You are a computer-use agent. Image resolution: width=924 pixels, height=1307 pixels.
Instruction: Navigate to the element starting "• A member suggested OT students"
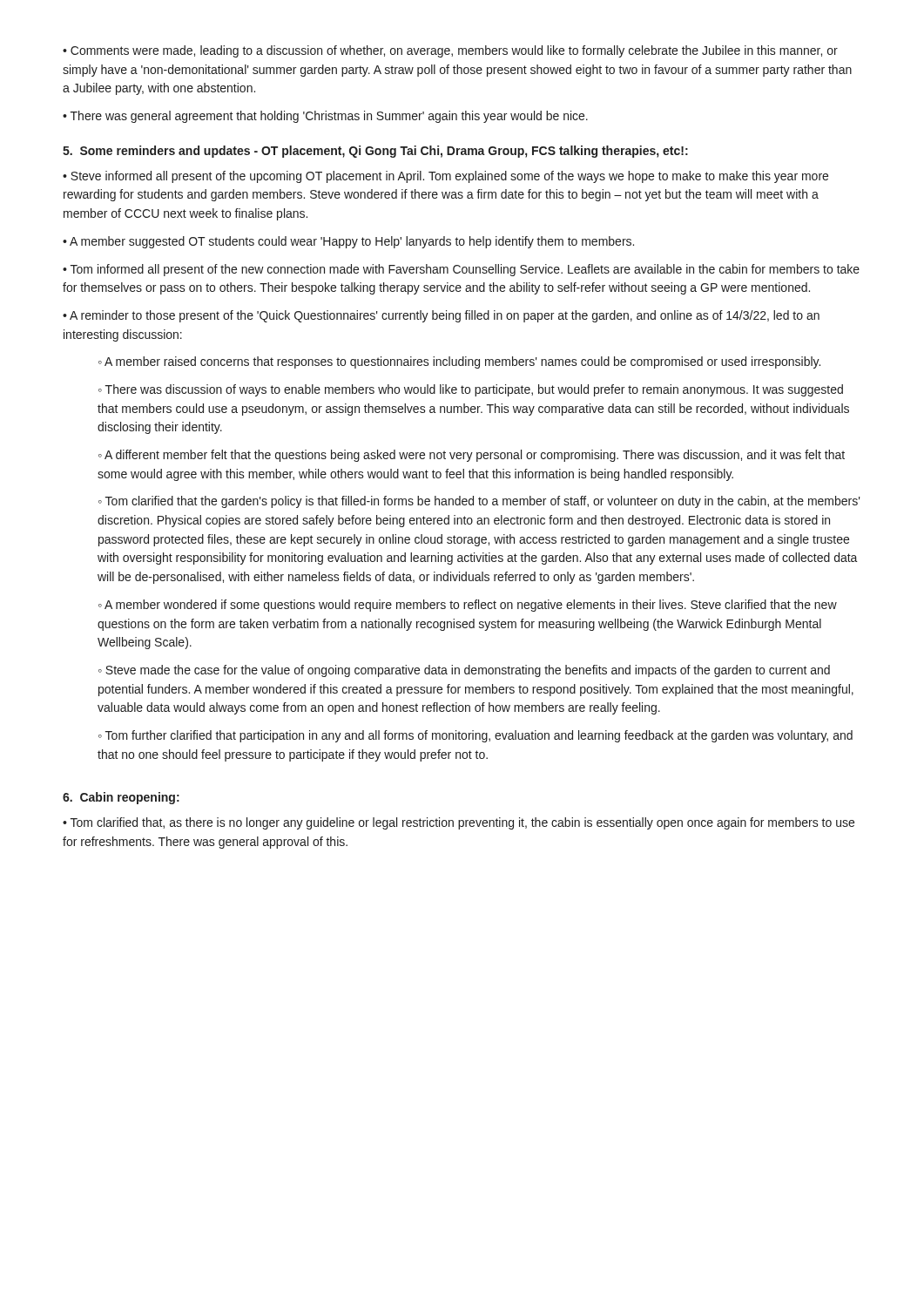(462, 242)
